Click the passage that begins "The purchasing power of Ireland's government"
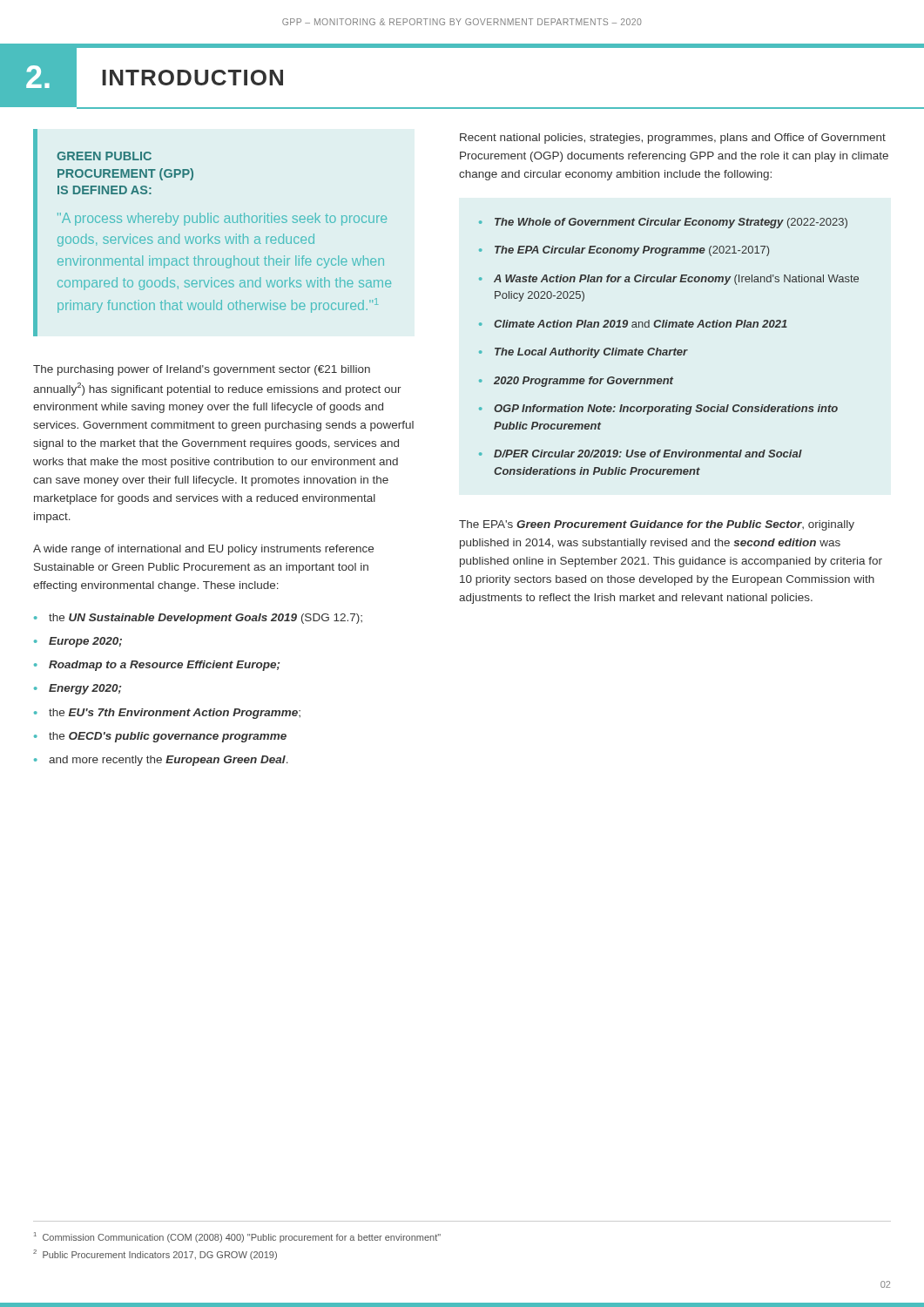This screenshot has height=1307, width=924. 224,443
